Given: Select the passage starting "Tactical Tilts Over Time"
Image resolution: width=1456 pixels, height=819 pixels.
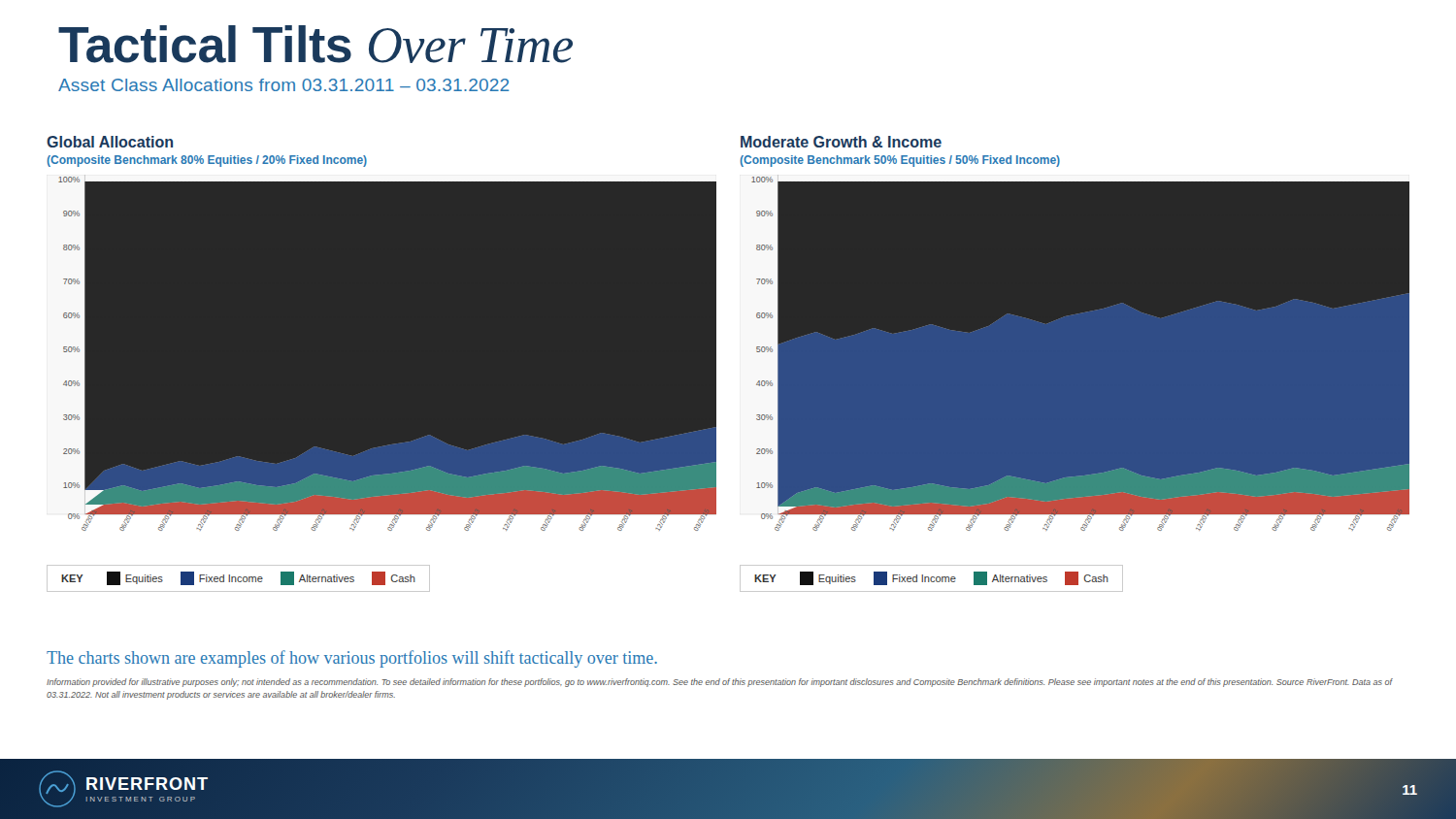Looking at the screenshot, I should pyautogui.click(x=315, y=44).
